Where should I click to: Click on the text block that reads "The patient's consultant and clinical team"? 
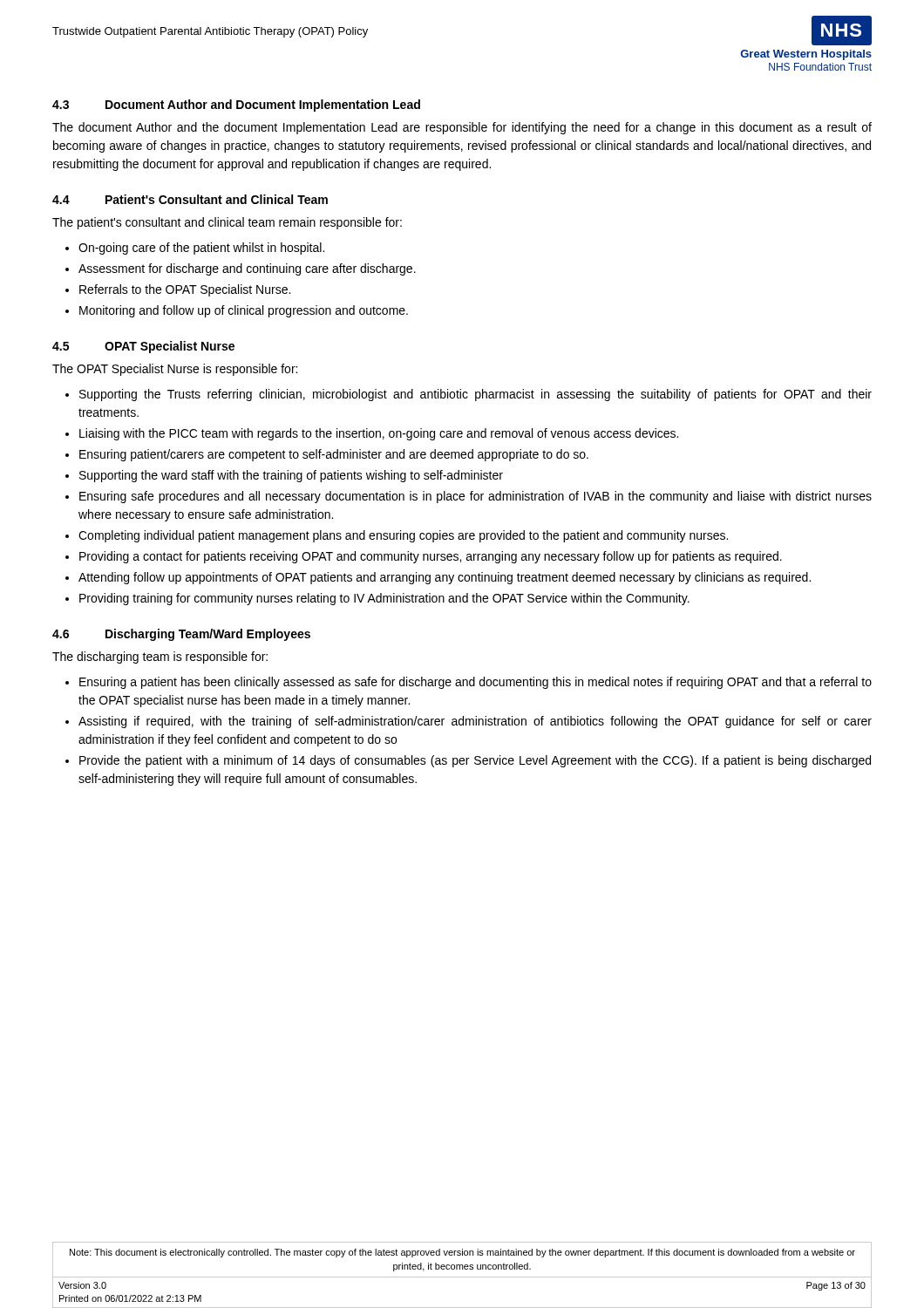pyautogui.click(x=227, y=222)
